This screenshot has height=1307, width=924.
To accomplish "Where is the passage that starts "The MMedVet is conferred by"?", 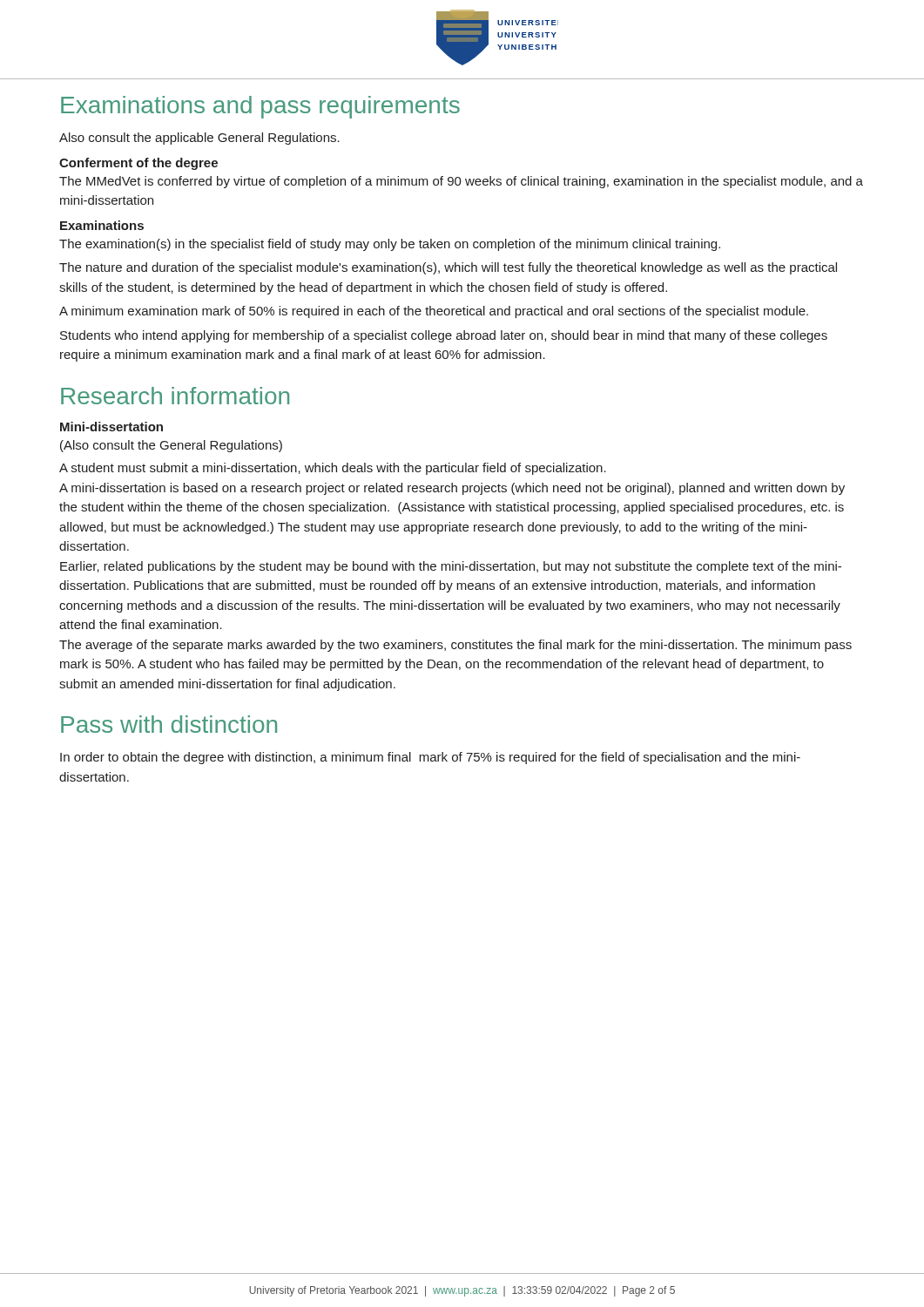I will pos(461,190).
